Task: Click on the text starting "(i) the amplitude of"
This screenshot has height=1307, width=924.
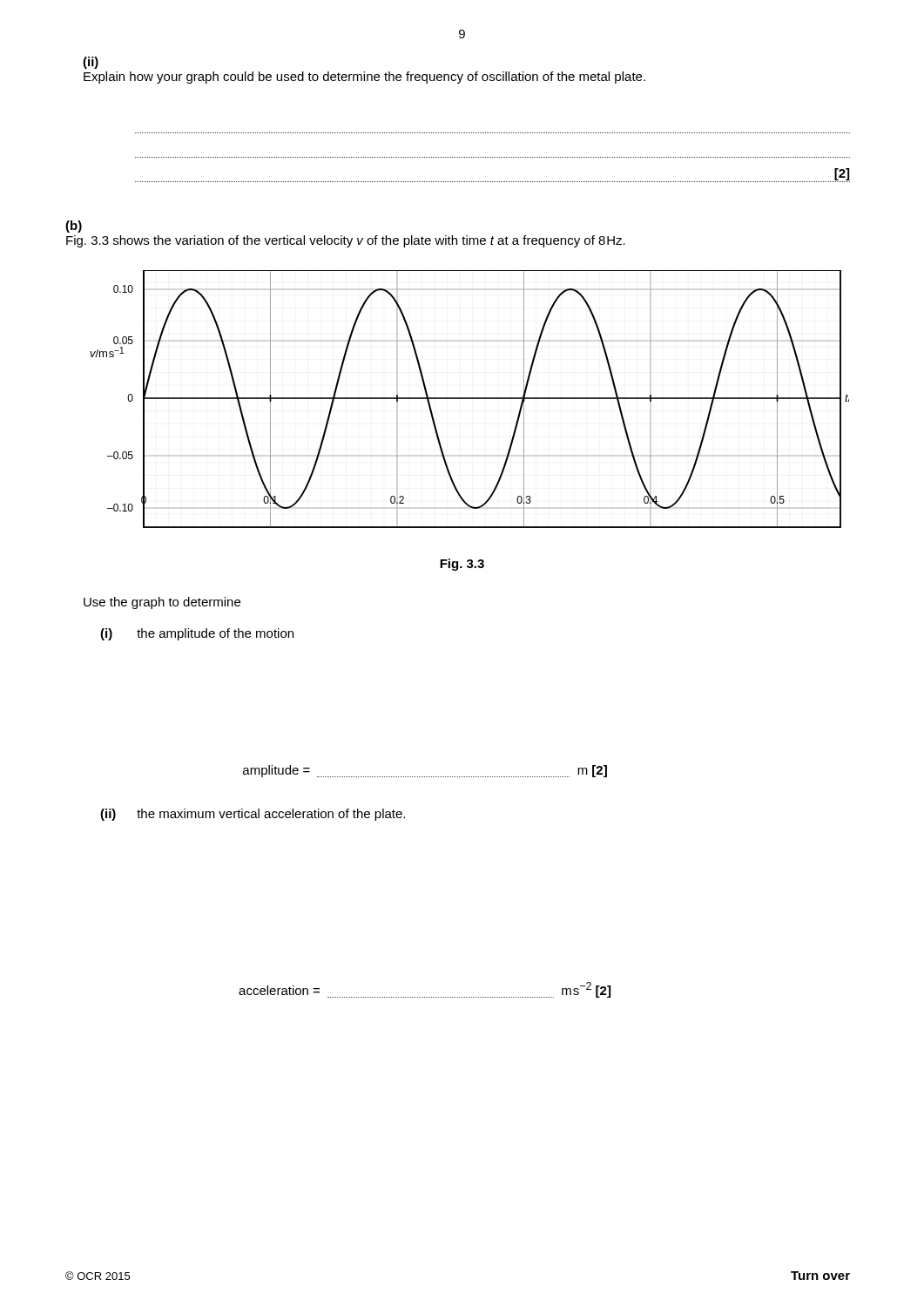Action: 197,633
